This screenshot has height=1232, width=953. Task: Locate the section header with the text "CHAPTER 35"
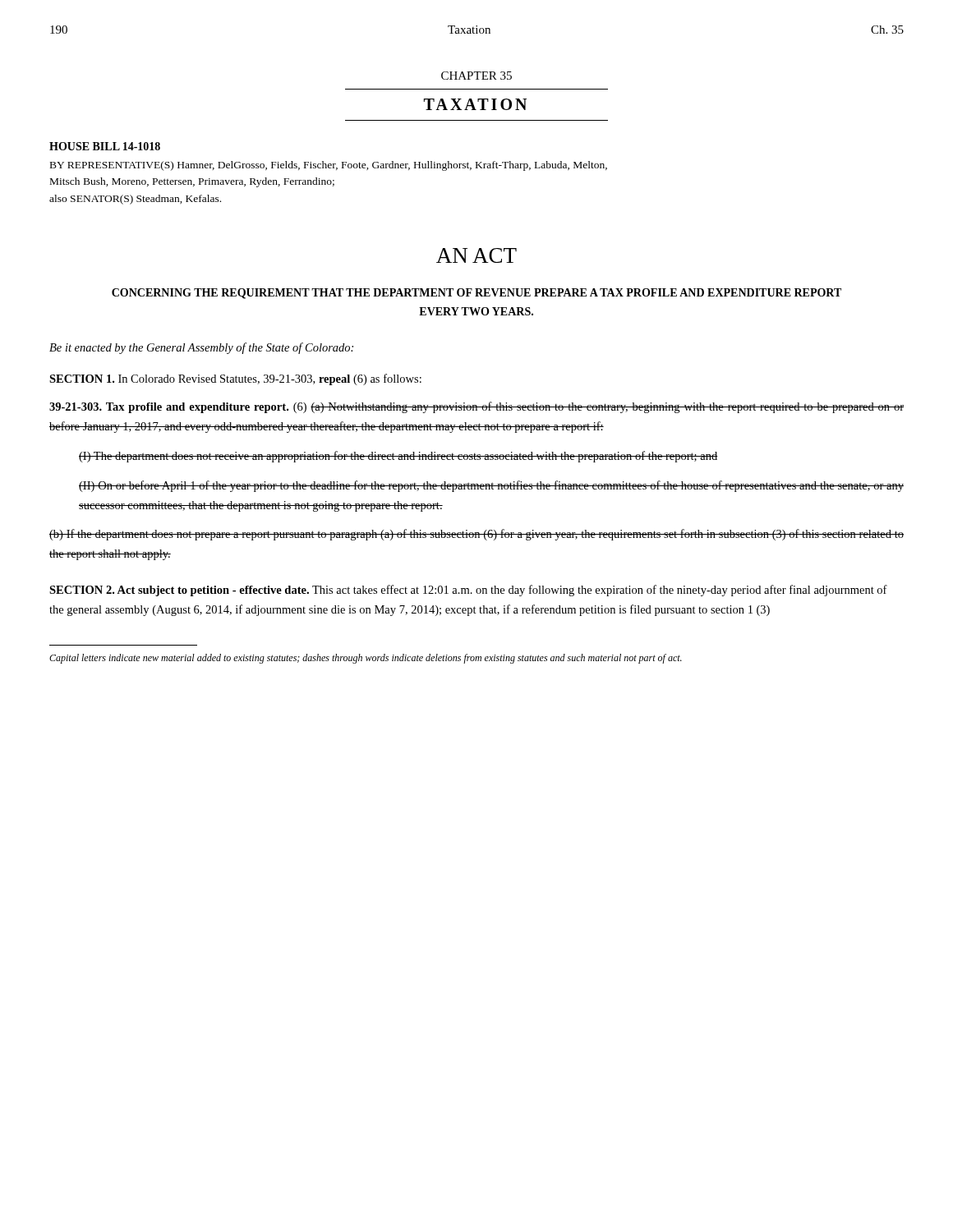pos(476,76)
